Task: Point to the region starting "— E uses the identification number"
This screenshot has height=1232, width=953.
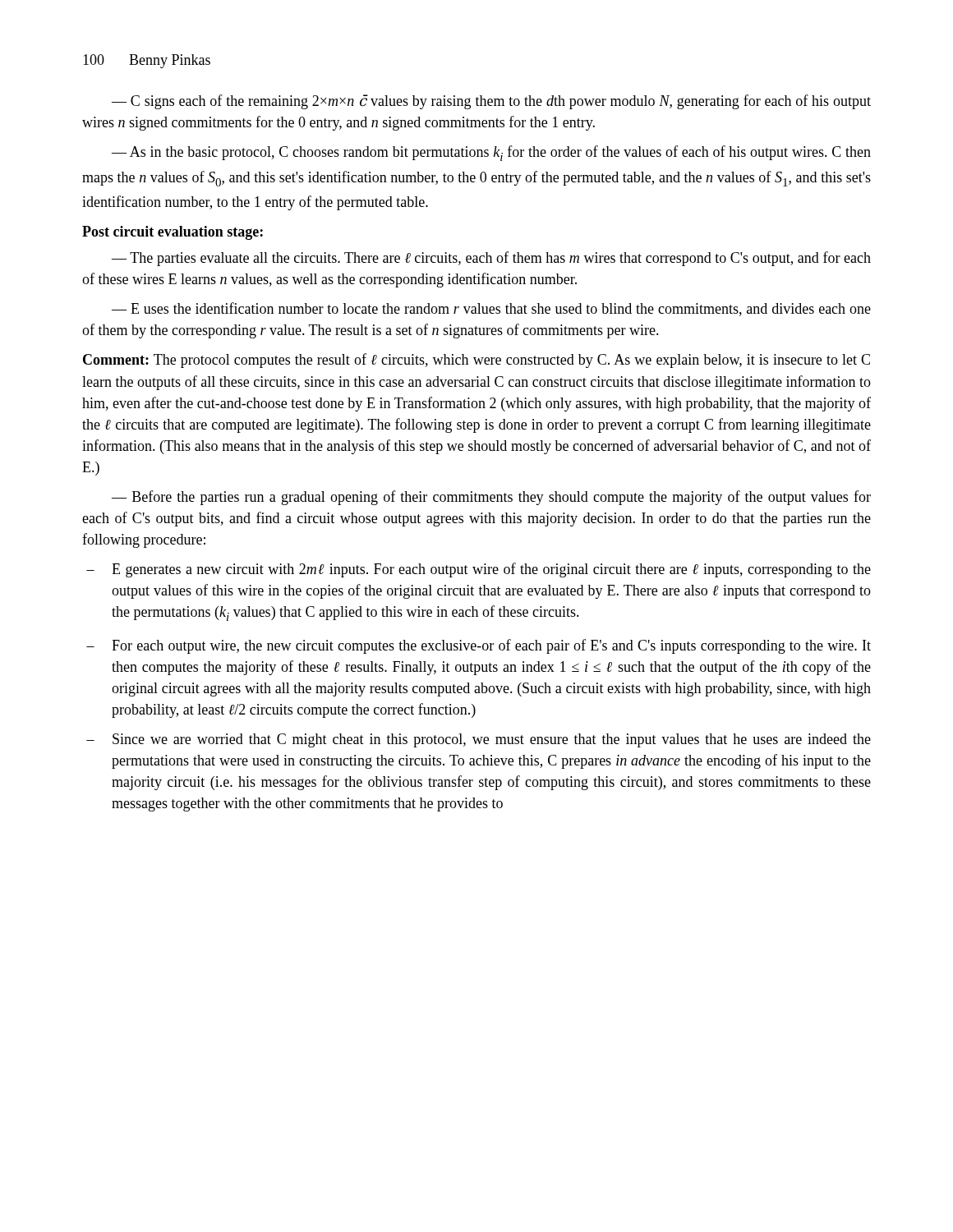Action: [x=476, y=320]
